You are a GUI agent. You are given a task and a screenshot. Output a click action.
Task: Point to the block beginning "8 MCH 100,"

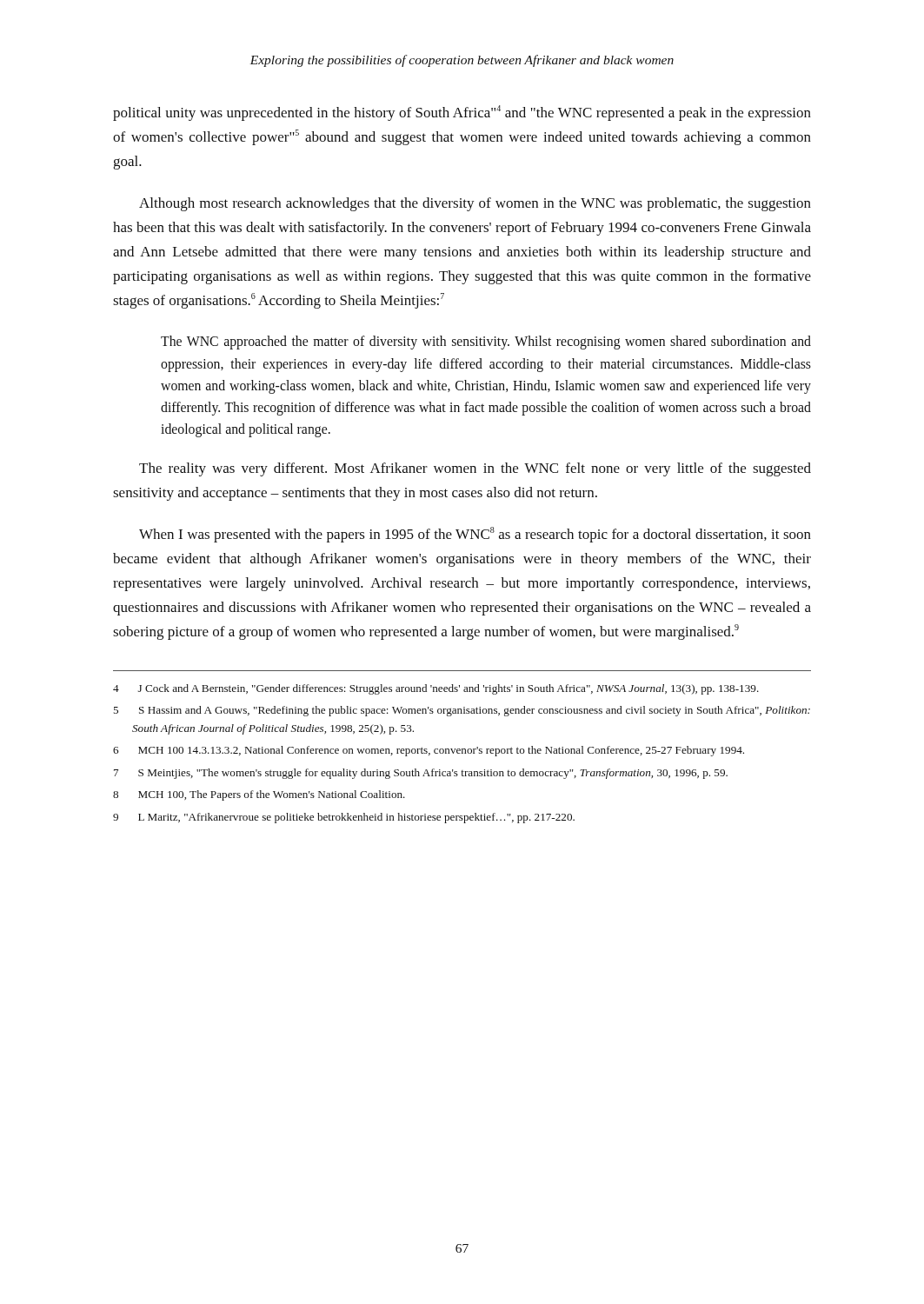click(x=259, y=795)
